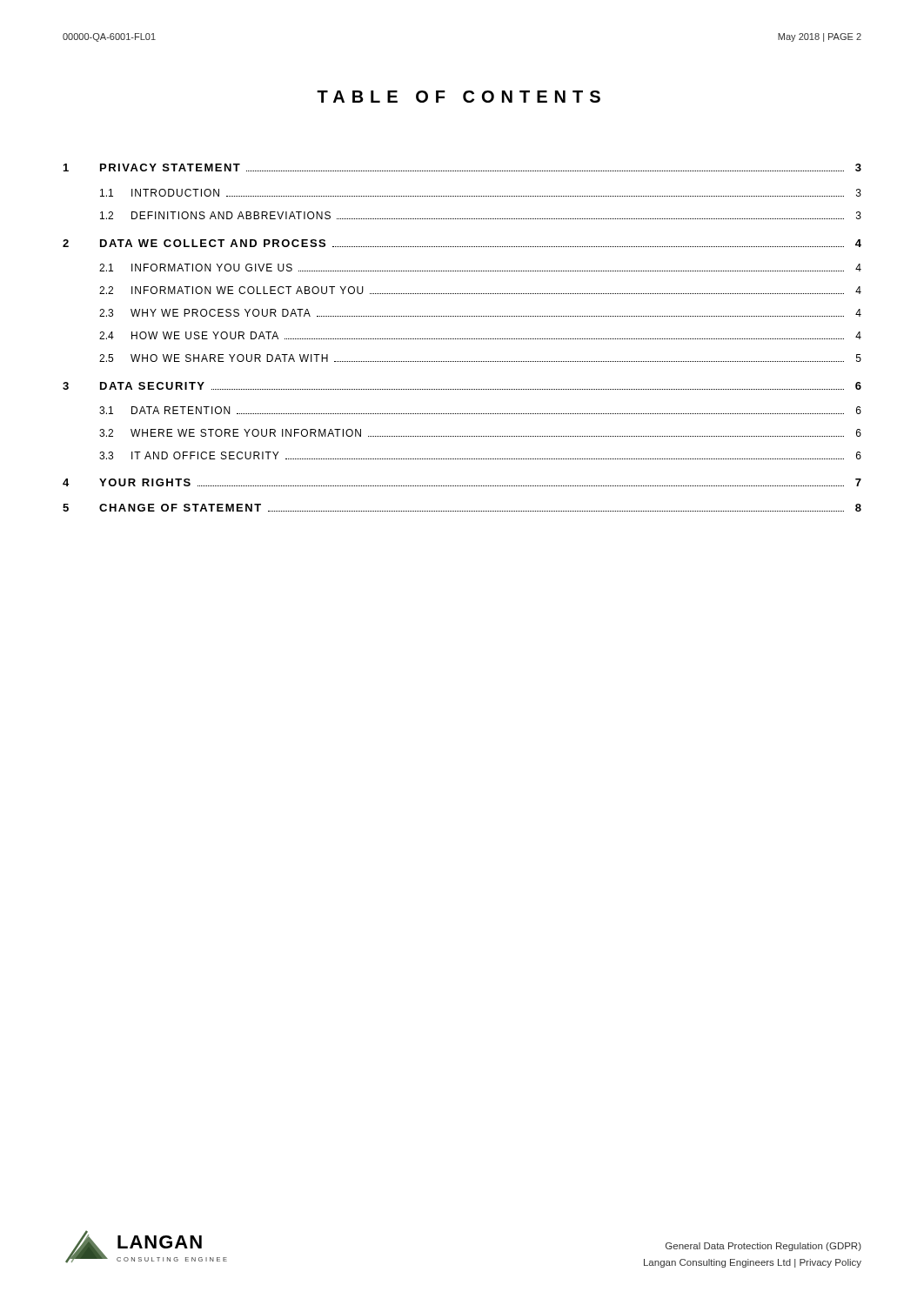
Task: Select the title with the text "TABLE OF CONTENTS"
Action: click(462, 97)
